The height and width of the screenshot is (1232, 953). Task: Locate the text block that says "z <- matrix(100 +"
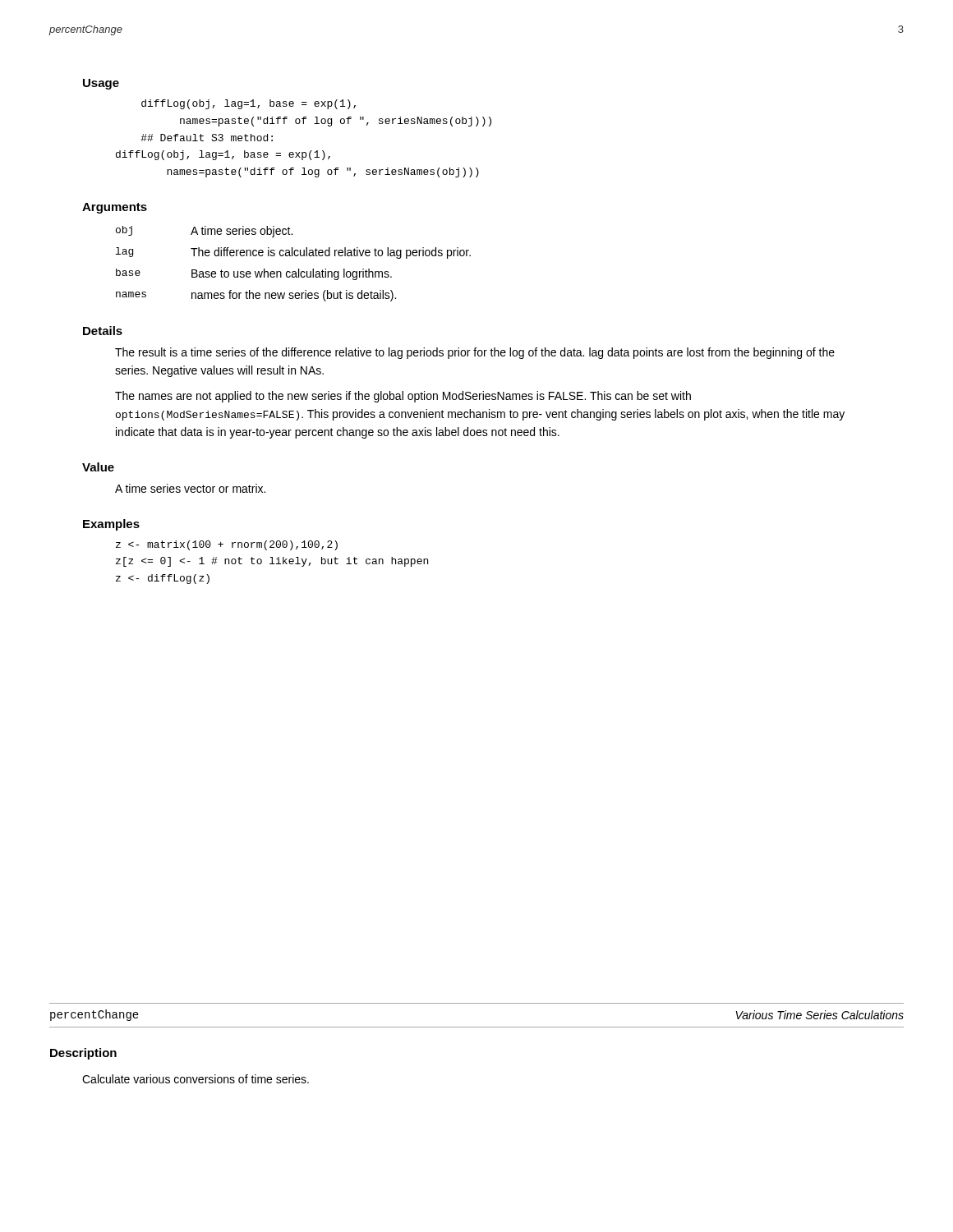pyautogui.click(x=272, y=562)
